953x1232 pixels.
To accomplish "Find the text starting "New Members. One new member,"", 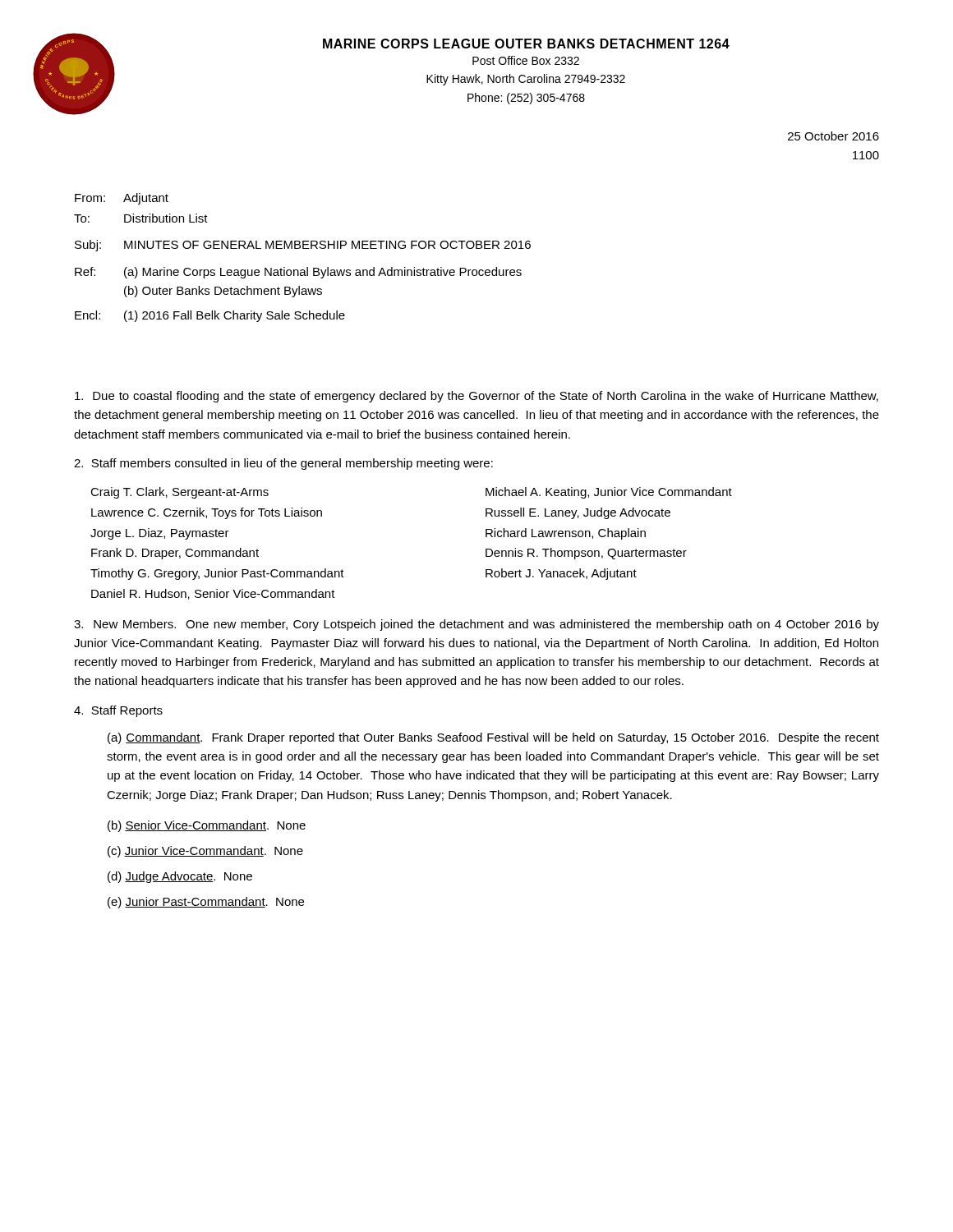I will pyautogui.click(x=476, y=652).
